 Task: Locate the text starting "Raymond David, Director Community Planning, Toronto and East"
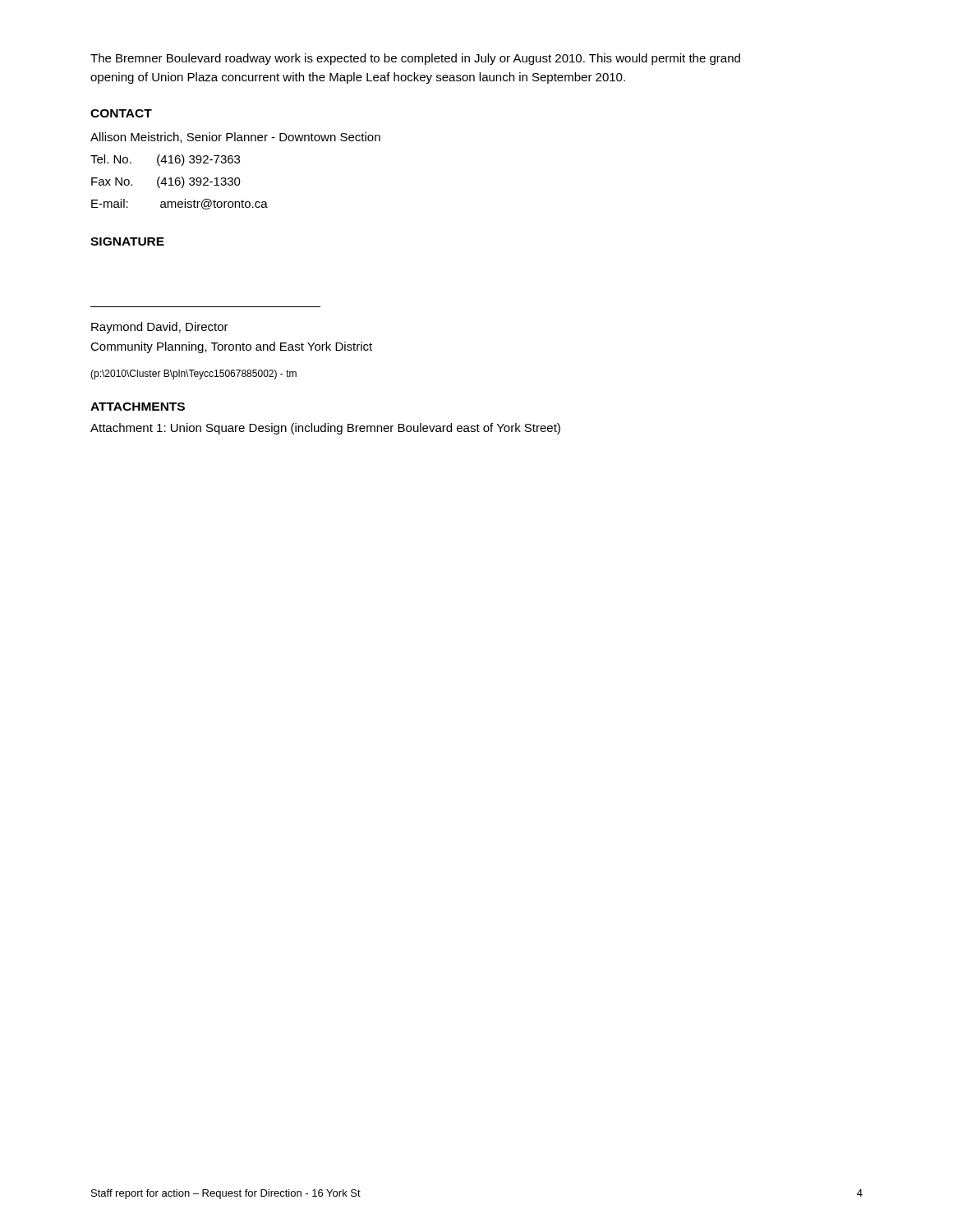pyautogui.click(x=160, y=328)
